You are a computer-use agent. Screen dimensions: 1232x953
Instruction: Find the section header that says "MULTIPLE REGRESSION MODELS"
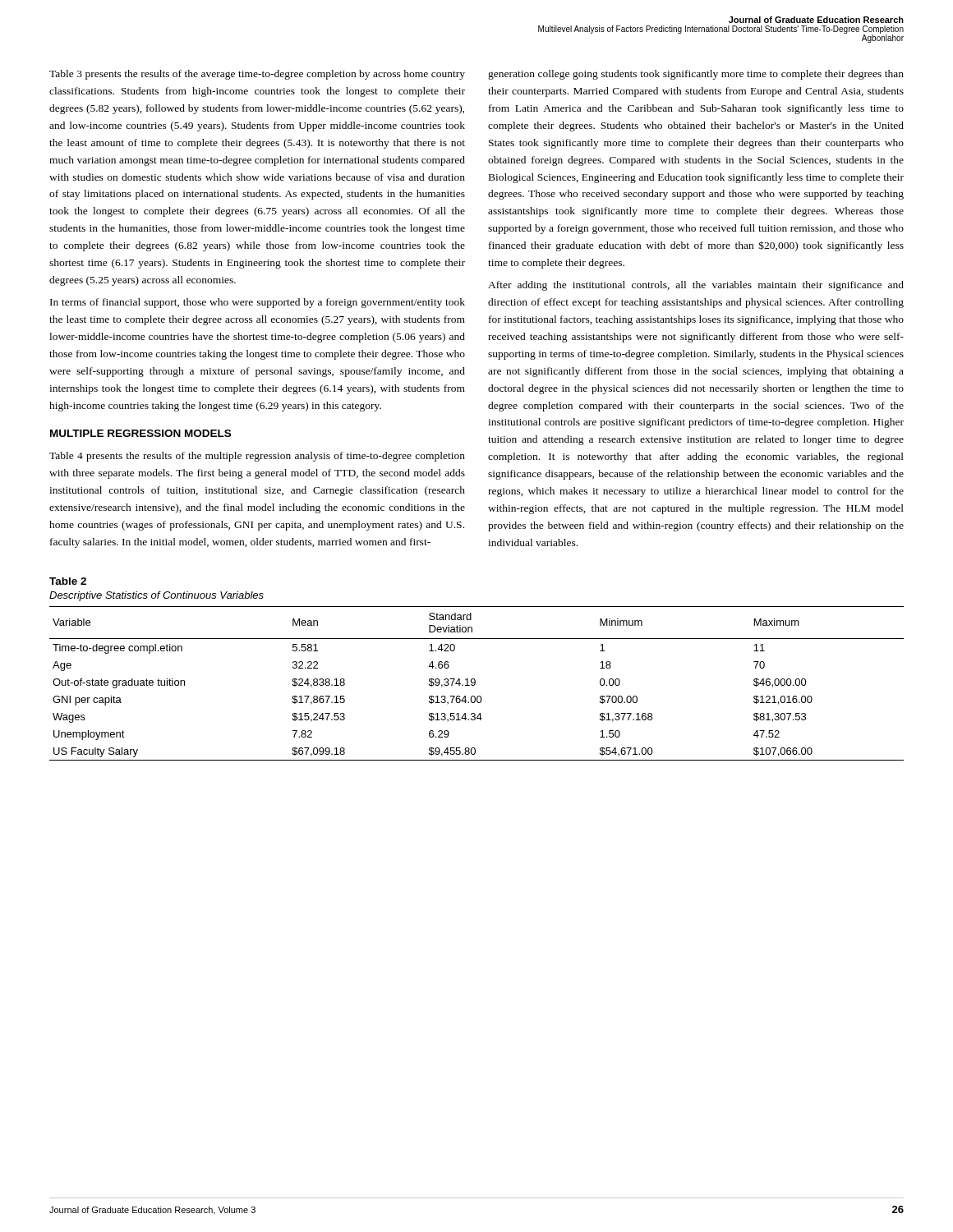click(140, 434)
